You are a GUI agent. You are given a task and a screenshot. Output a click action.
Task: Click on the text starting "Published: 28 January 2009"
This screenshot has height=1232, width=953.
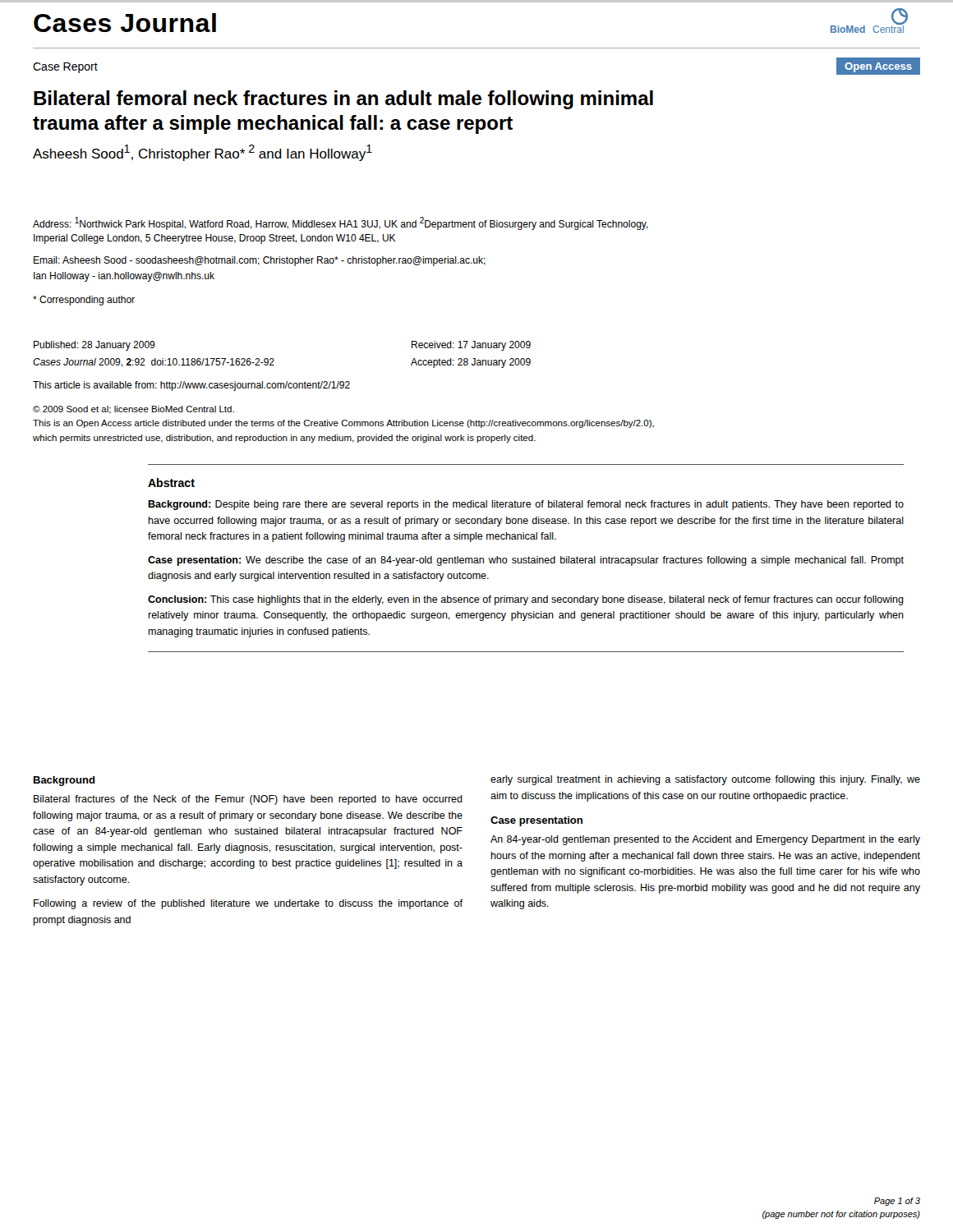pyautogui.click(x=154, y=354)
